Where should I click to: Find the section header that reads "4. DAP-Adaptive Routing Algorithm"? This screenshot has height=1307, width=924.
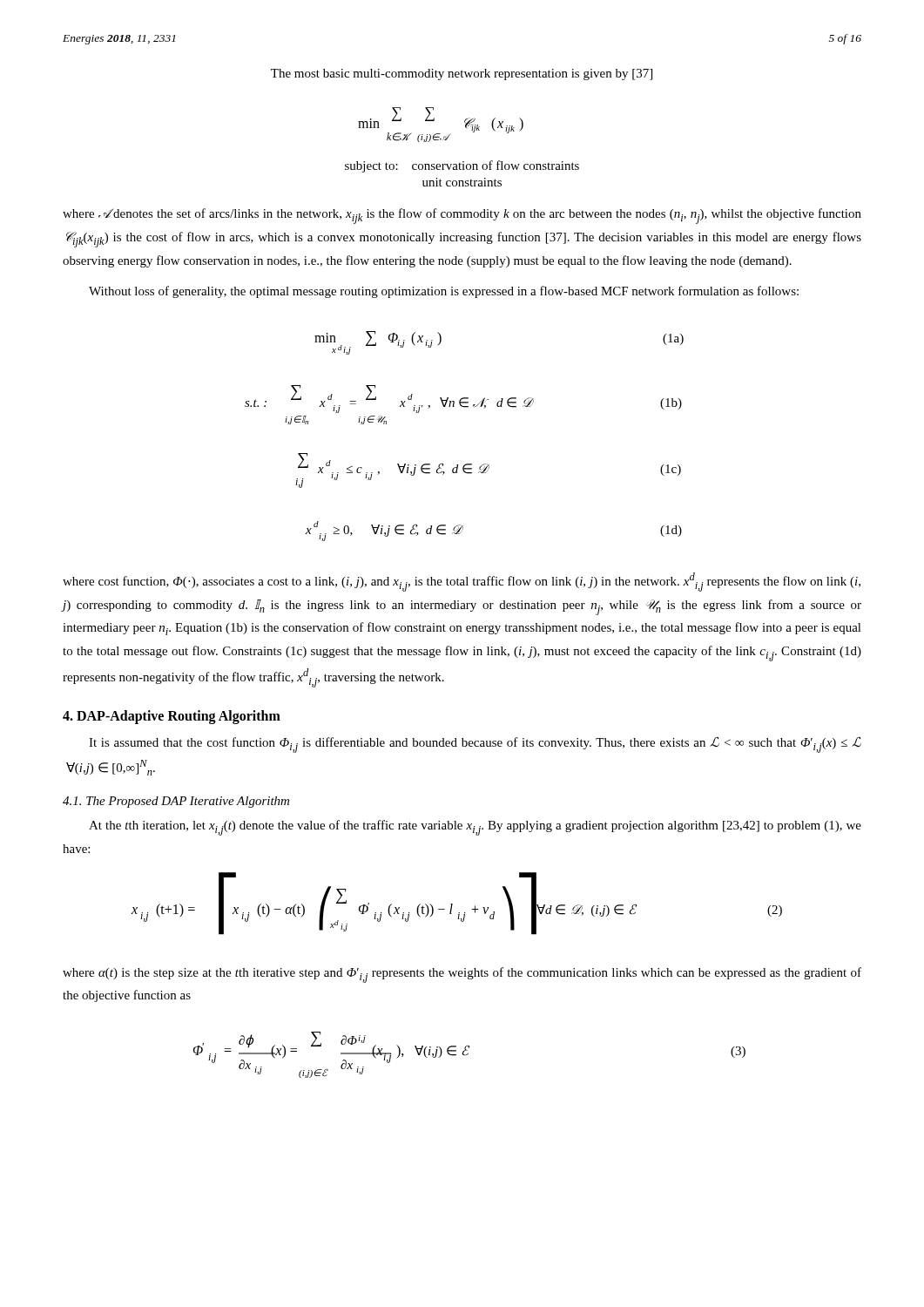click(171, 716)
